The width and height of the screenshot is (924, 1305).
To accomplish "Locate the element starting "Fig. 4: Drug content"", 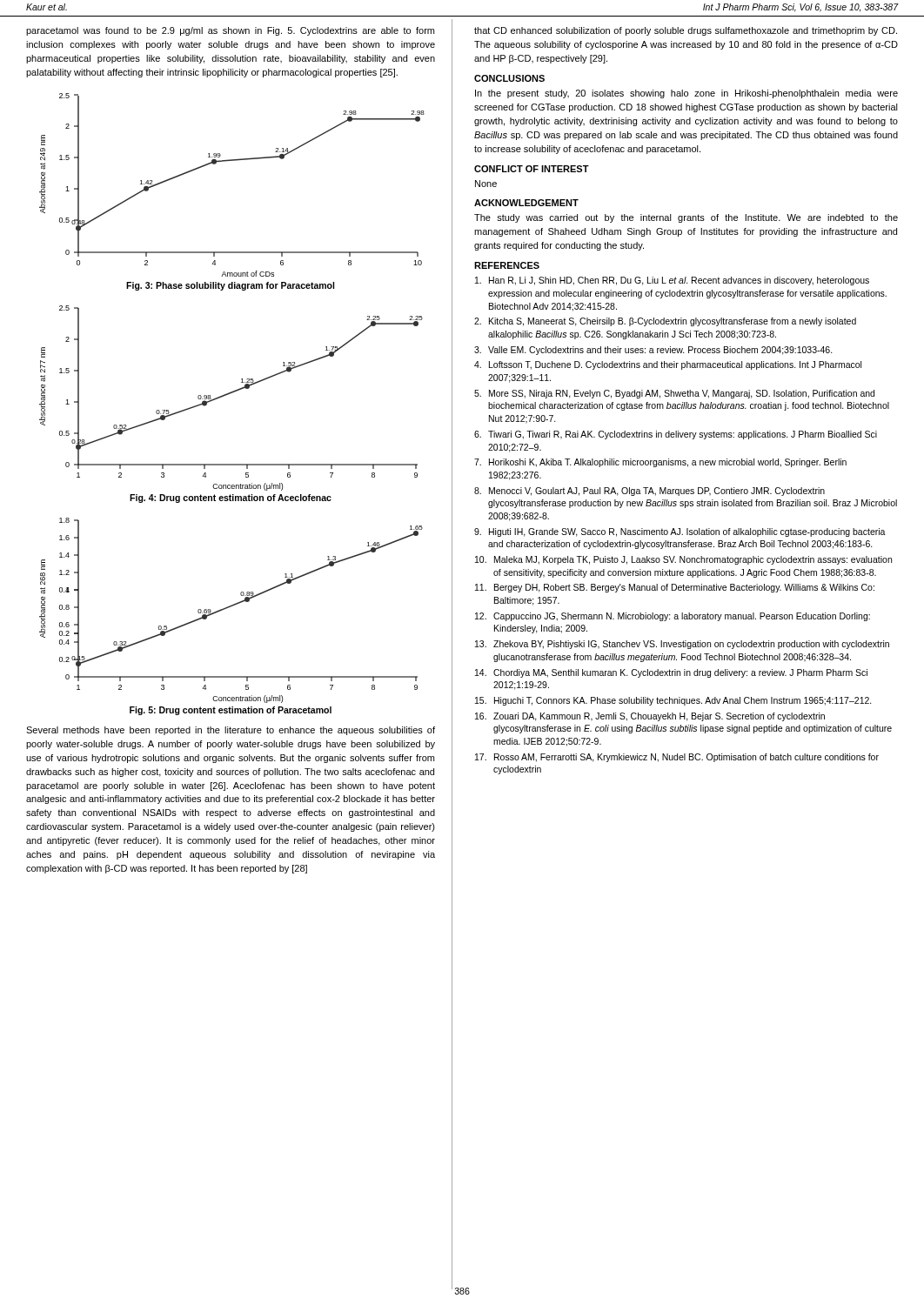I will pos(231,497).
